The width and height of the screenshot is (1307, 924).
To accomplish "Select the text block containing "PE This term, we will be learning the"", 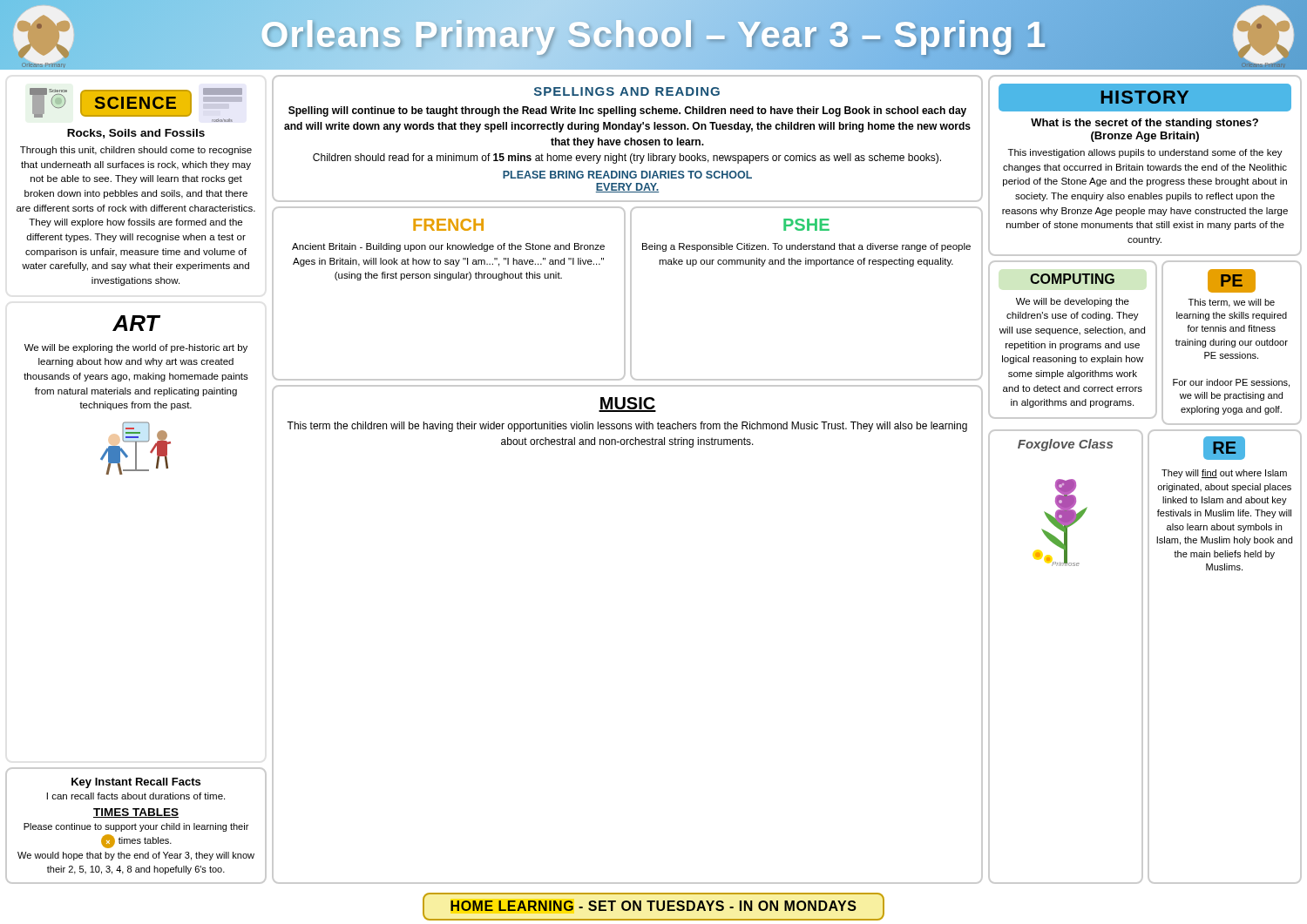I will coord(1231,343).
